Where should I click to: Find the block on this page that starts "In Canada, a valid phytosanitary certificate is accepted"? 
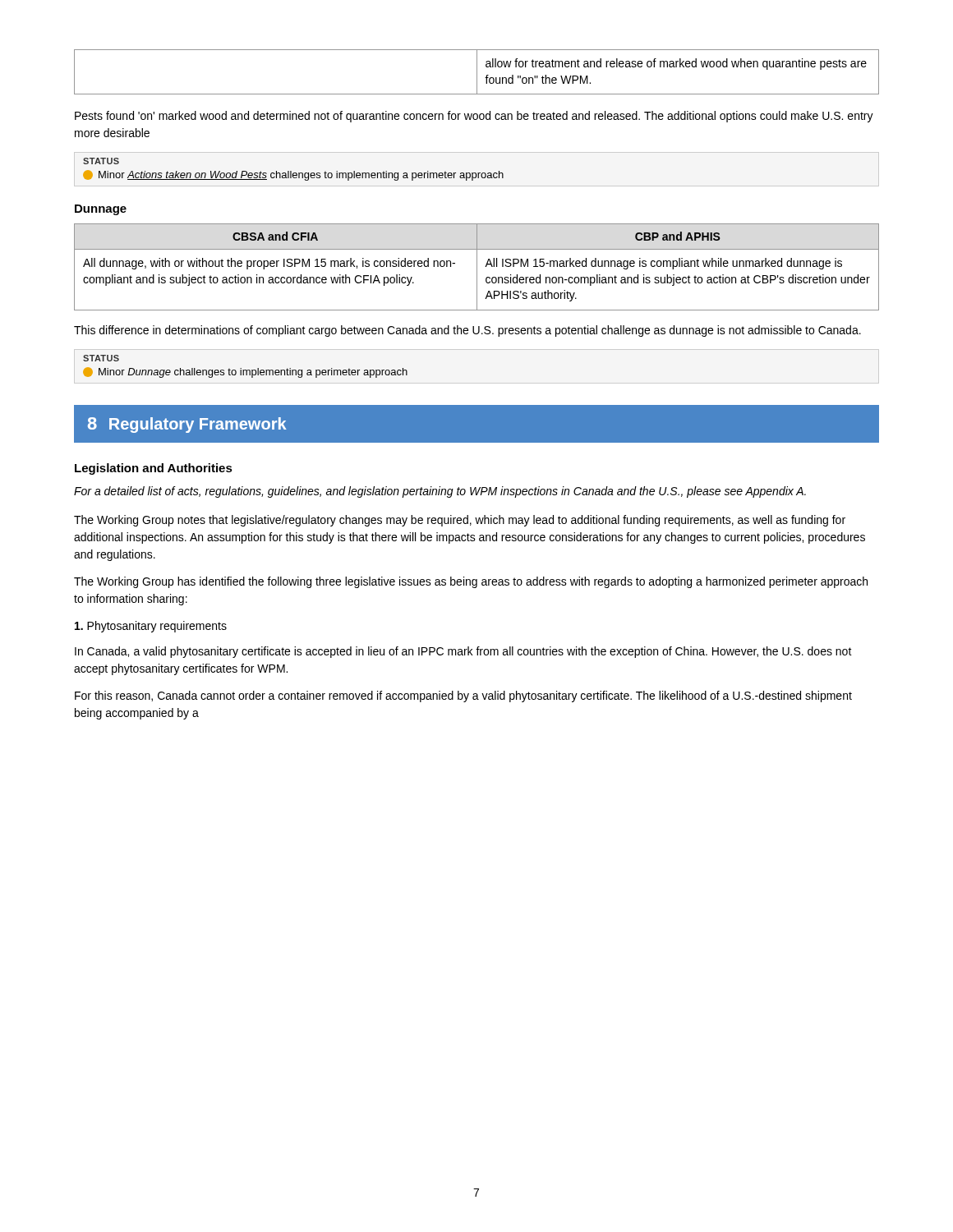(x=463, y=660)
